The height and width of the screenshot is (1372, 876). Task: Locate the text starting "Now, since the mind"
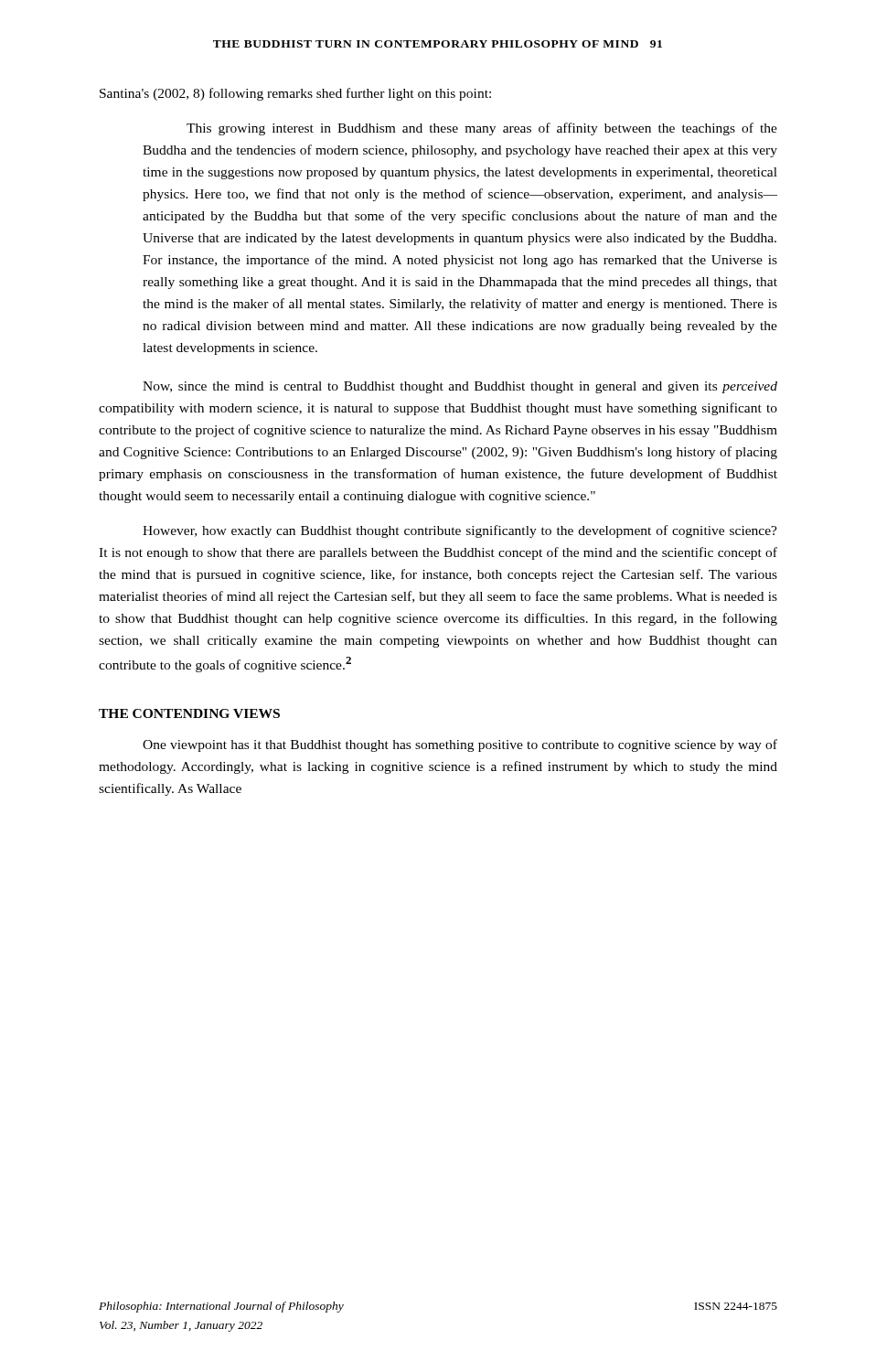[438, 526]
